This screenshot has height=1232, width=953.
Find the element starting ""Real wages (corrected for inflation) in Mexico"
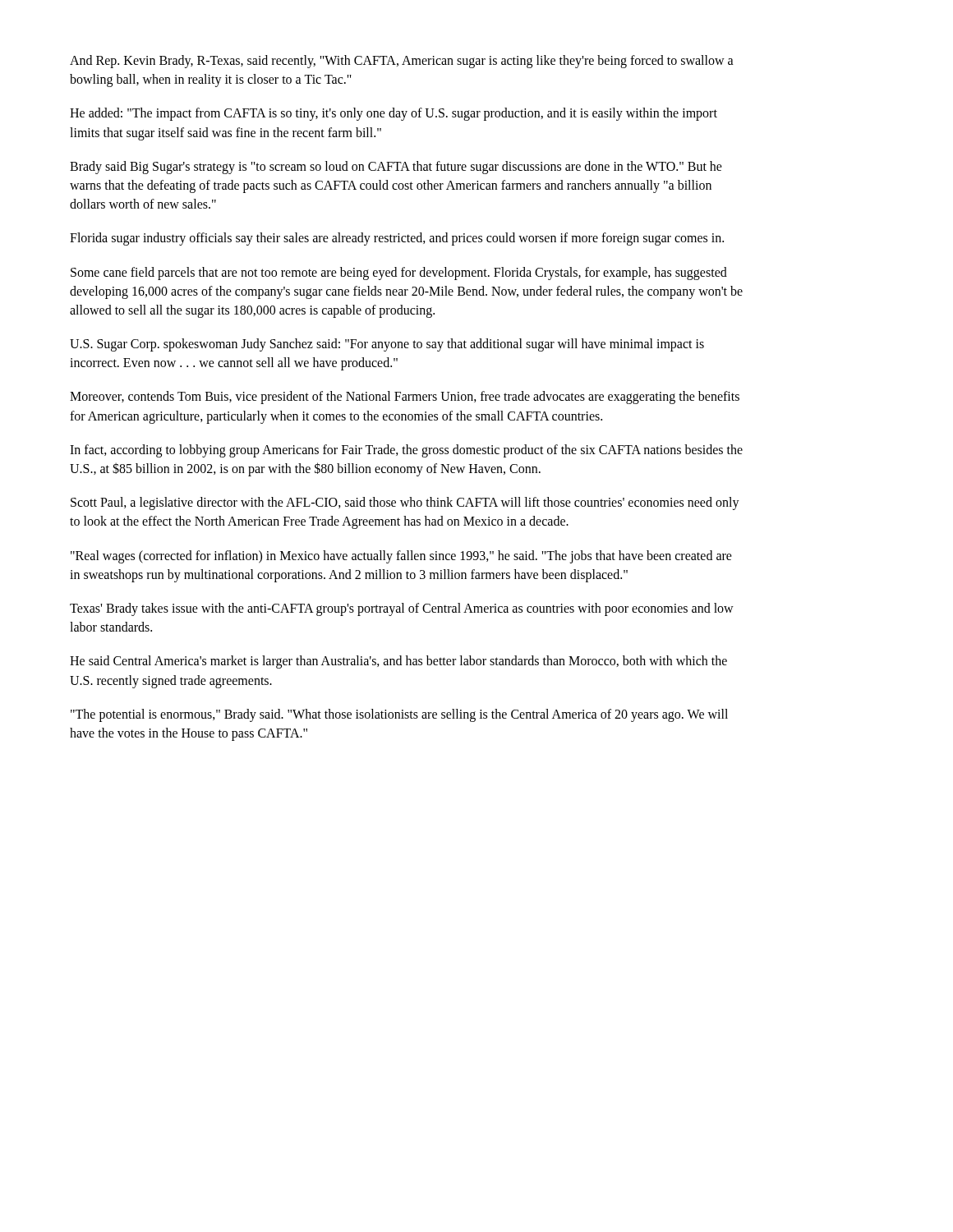point(401,565)
